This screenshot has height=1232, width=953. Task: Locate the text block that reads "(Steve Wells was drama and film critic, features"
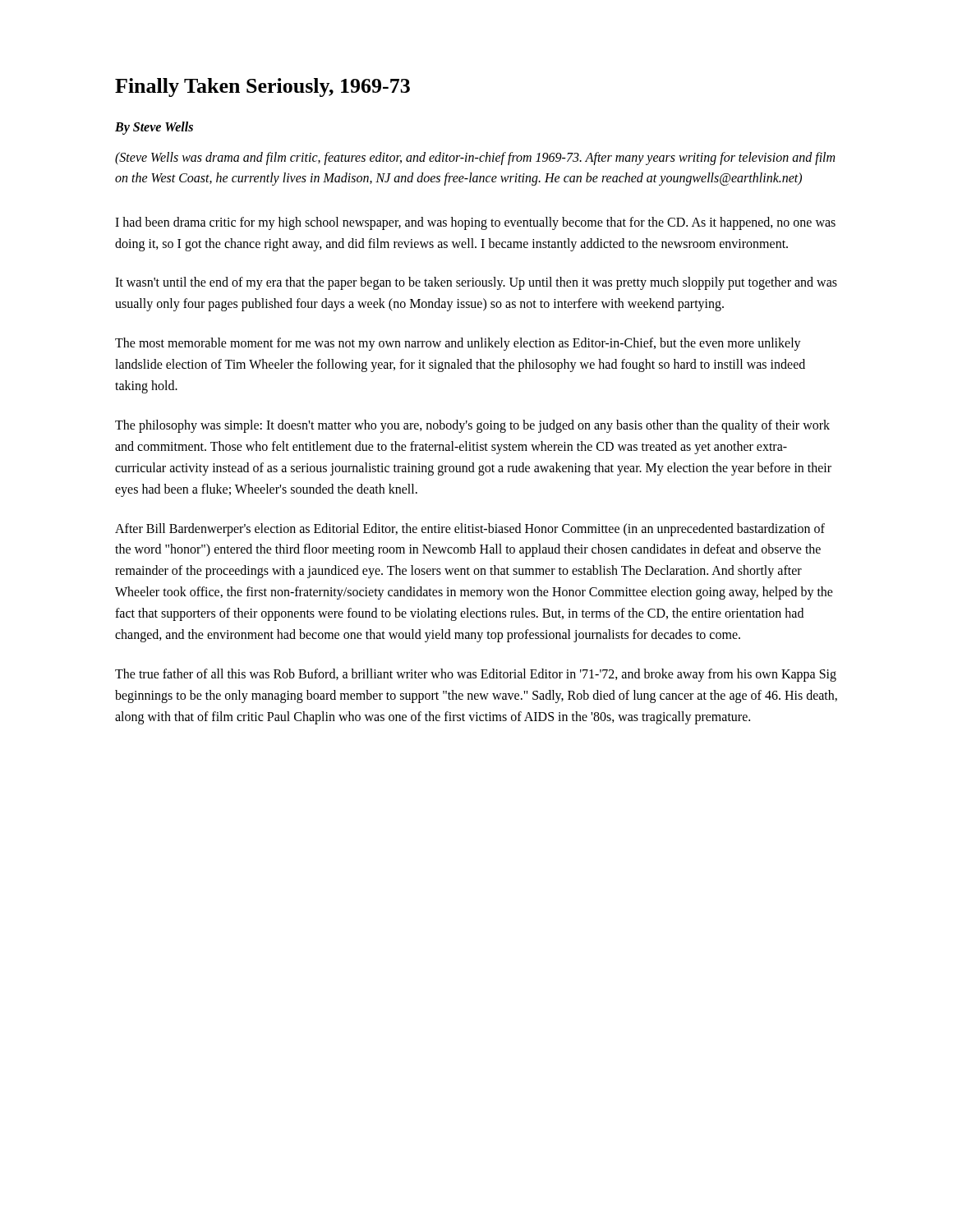tap(475, 167)
